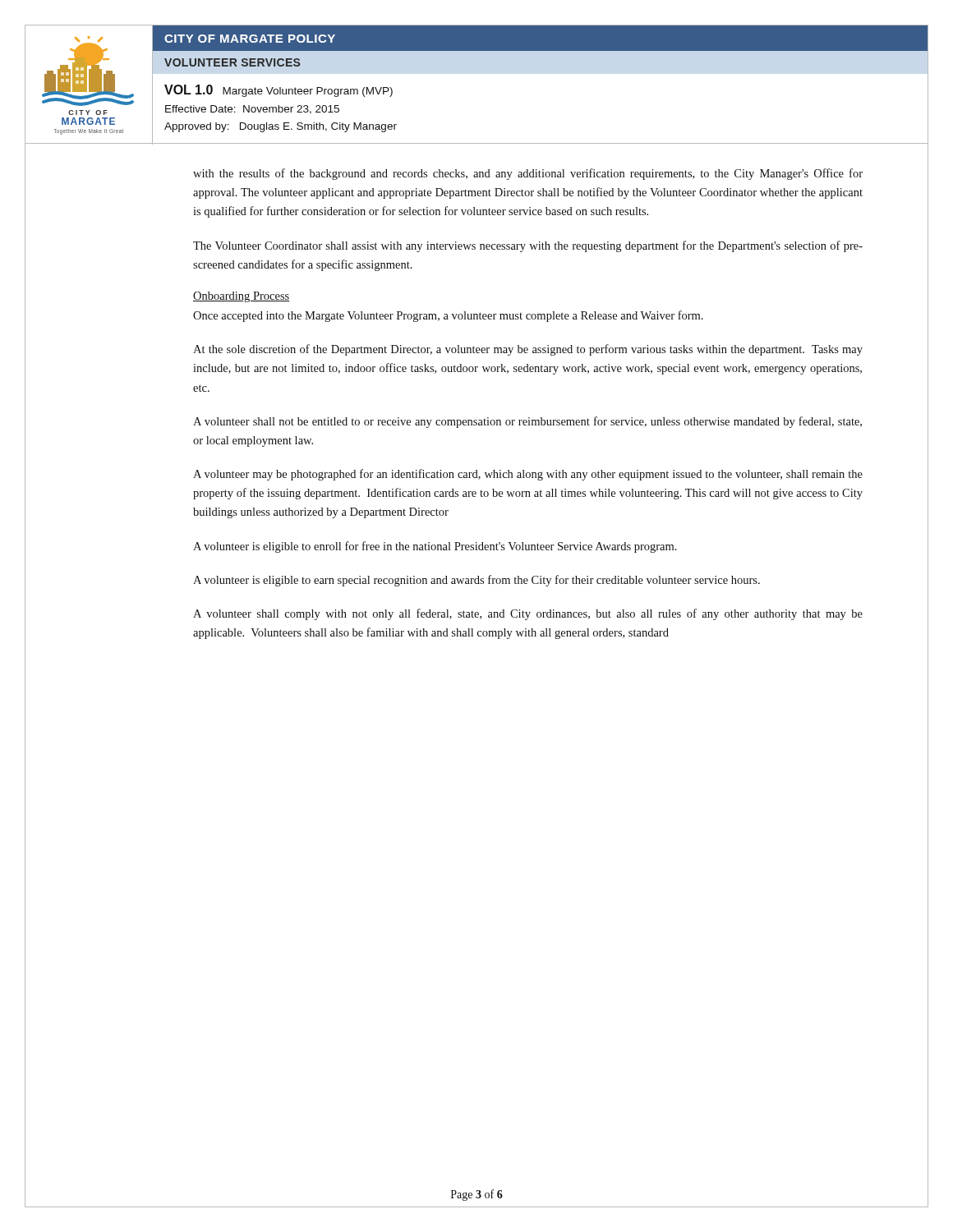The height and width of the screenshot is (1232, 953).
Task: Locate the block of text that opens with "A volunteer shall not"
Action: click(528, 431)
